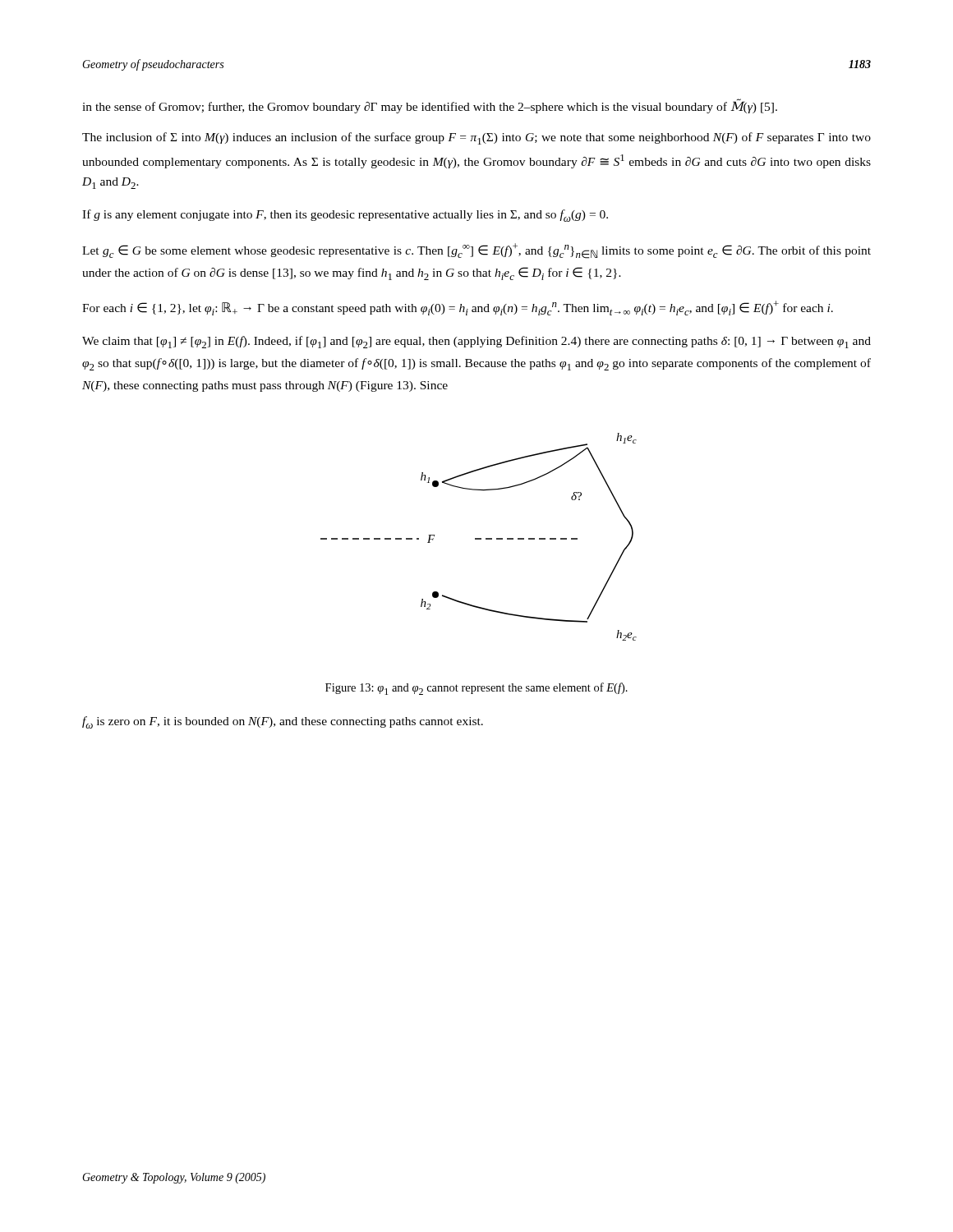Locate the text block that reads "We claim that"
The height and width of the screenshot is (1232, 953).
[476, 363]
